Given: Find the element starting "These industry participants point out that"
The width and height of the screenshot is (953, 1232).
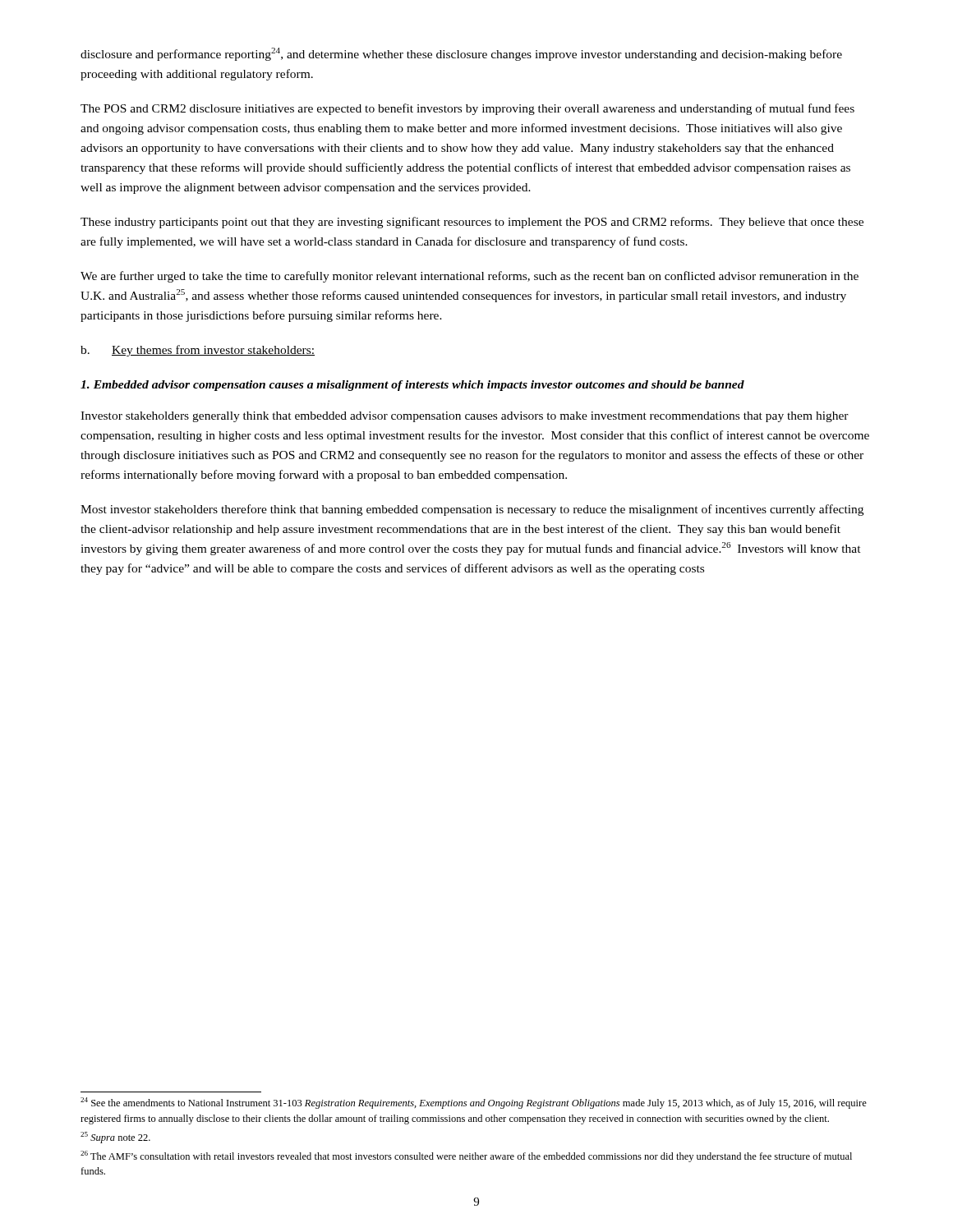Looking at the screenshot, I should click(x=472, y=231).
